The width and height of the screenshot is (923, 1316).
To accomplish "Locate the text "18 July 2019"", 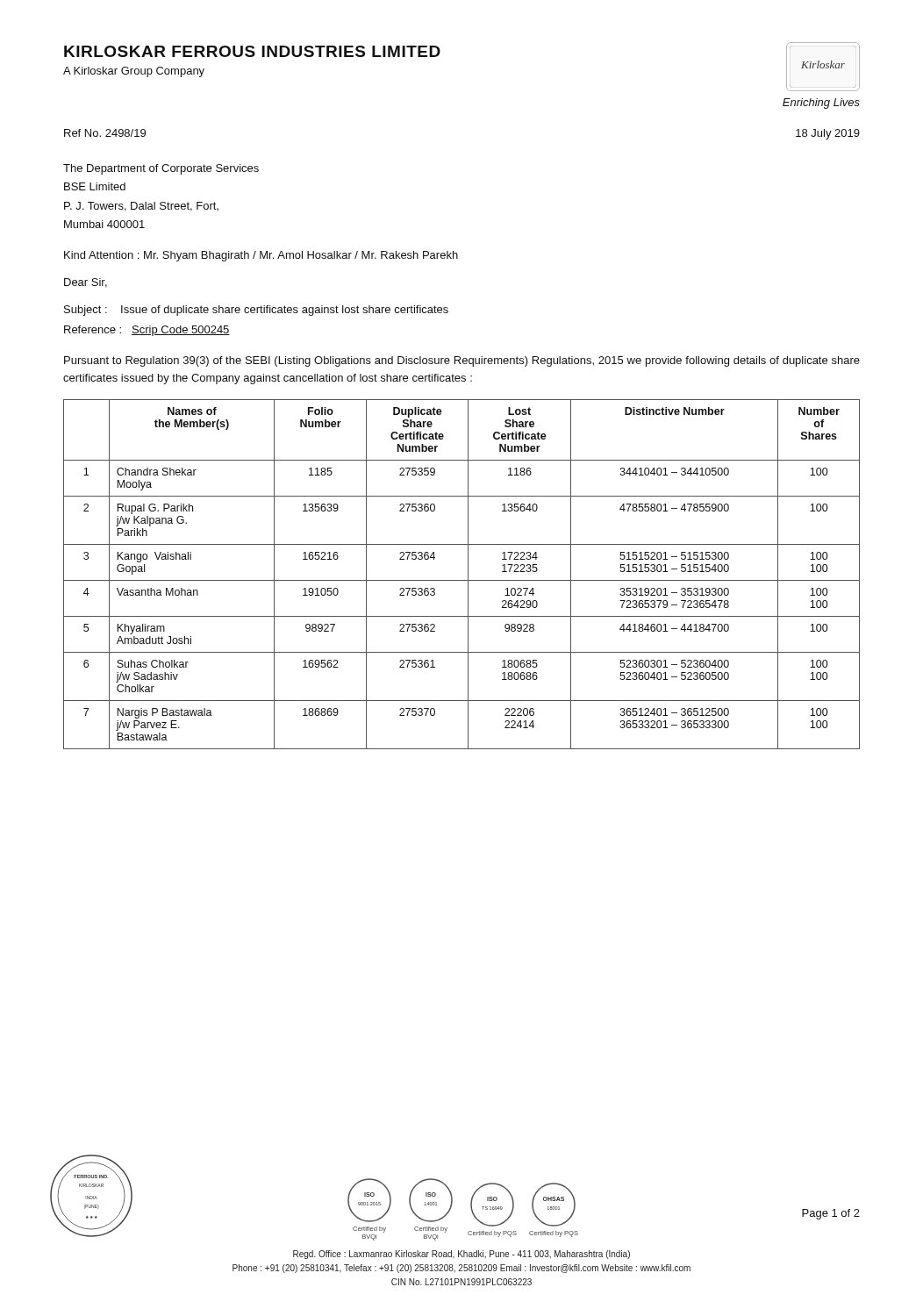I will click(828, 133).
